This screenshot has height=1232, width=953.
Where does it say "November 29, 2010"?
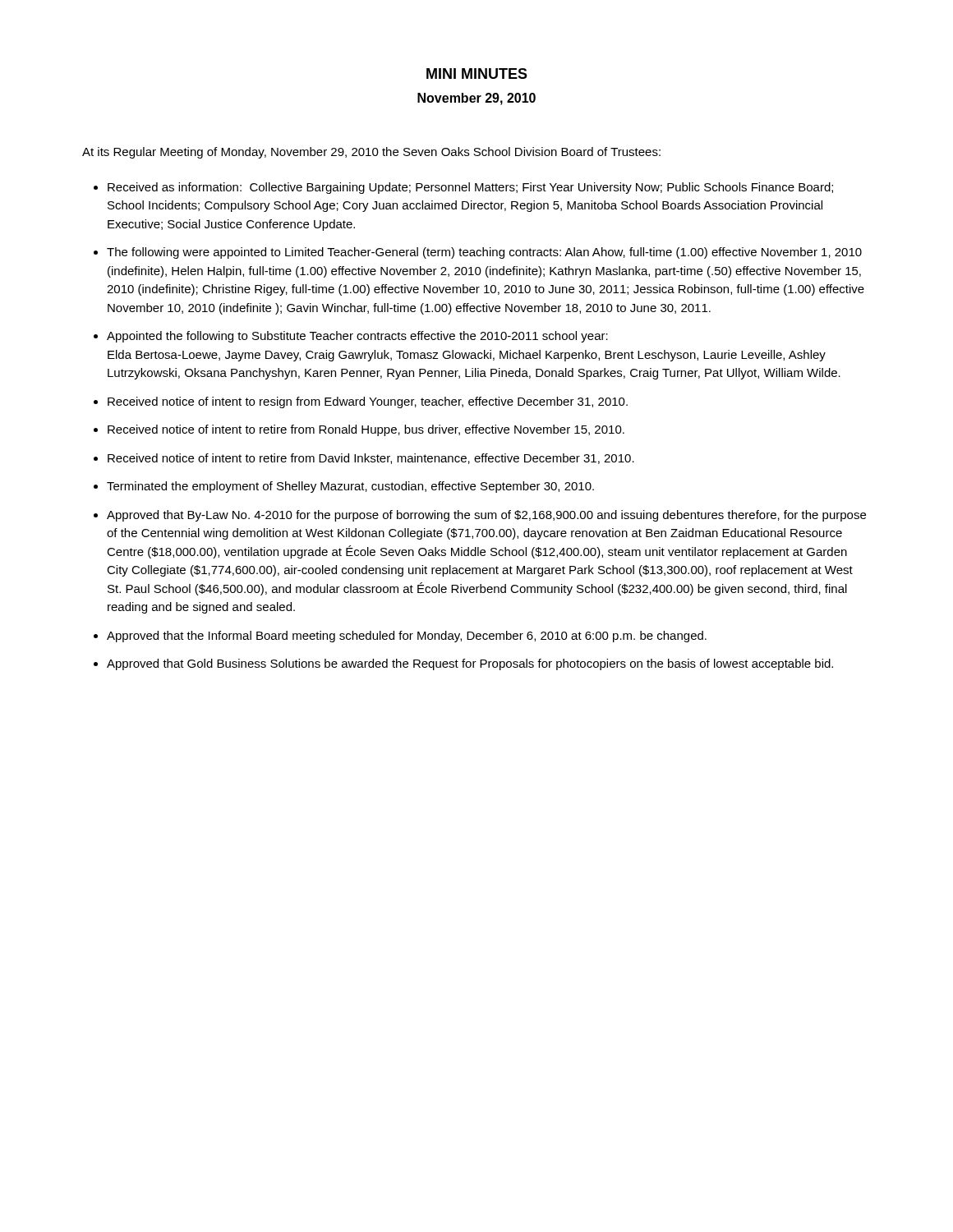click(x=476, y=98)
